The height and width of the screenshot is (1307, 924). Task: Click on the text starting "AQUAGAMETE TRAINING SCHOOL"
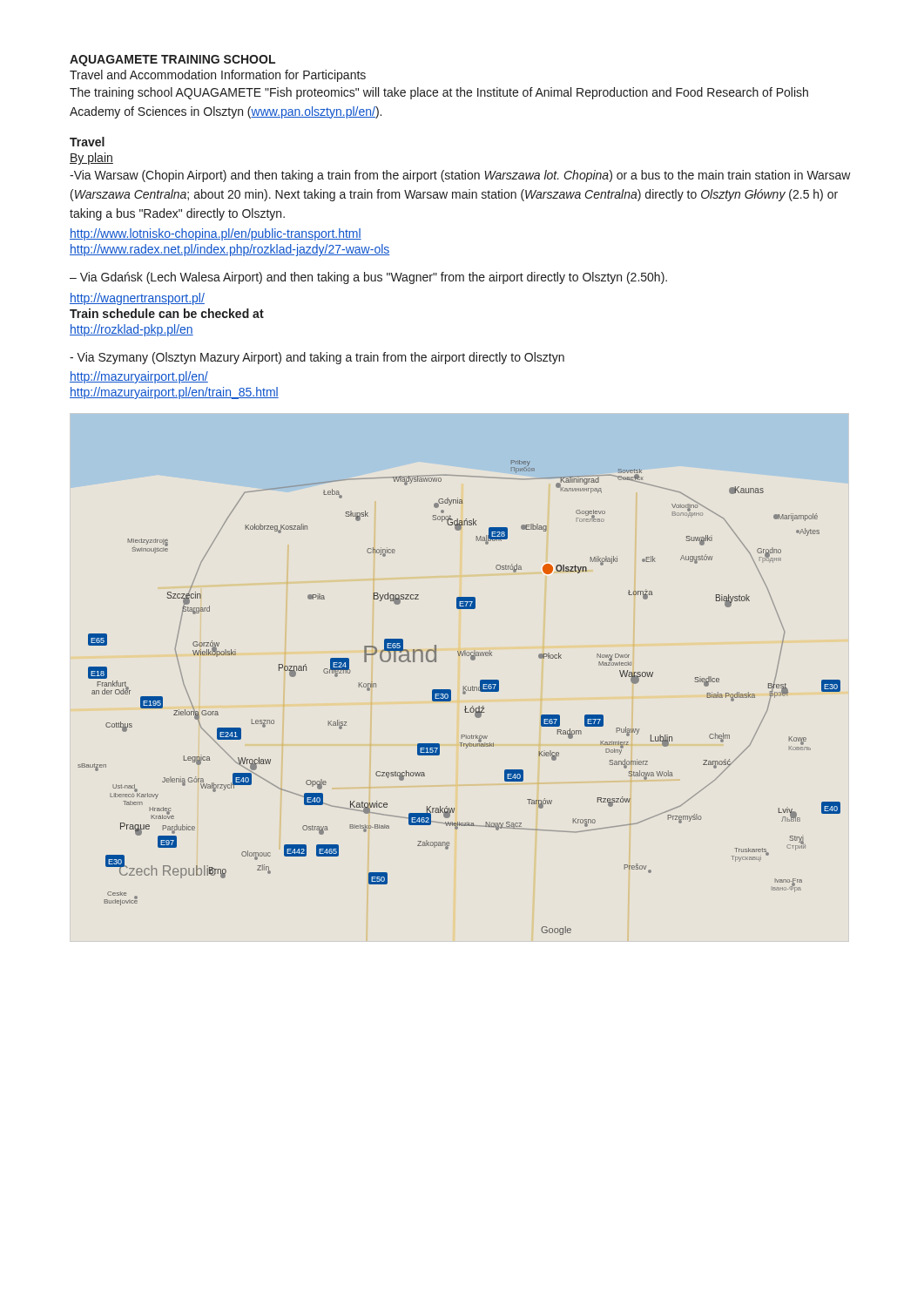coord(173,59)
